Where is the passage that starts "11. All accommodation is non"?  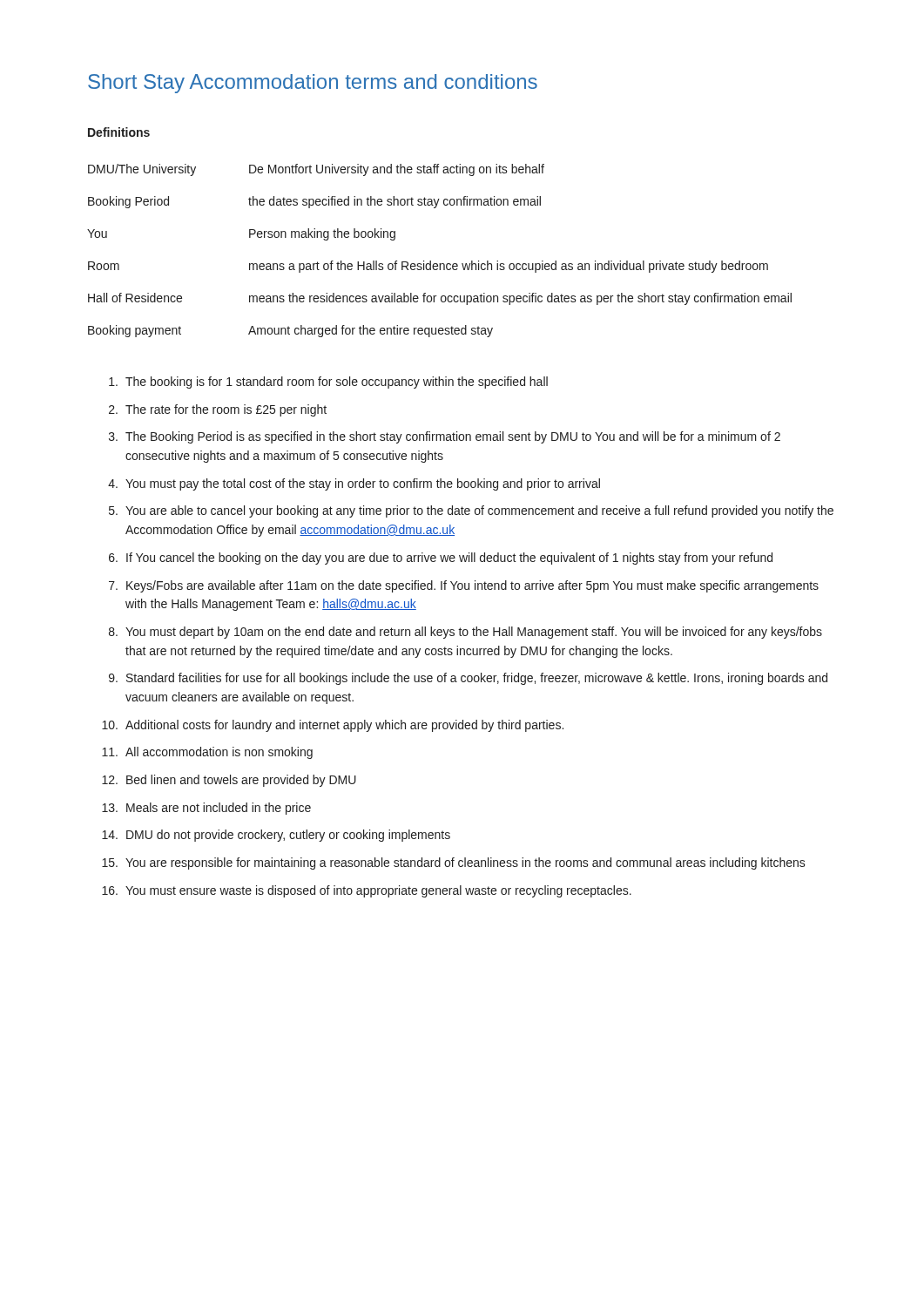pos(207,753)
